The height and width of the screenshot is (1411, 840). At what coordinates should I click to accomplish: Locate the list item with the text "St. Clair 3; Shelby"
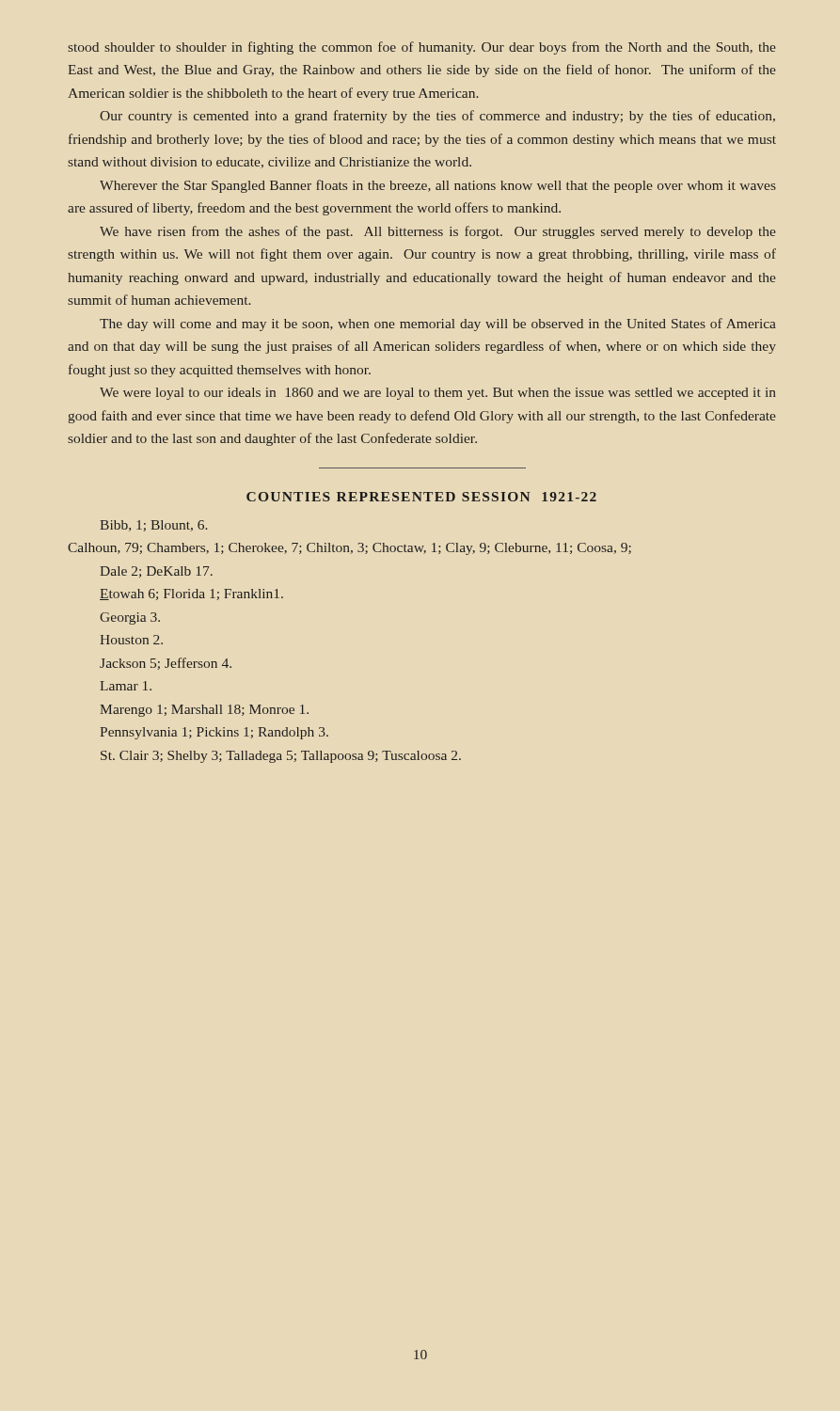click(x=281, y=755)
